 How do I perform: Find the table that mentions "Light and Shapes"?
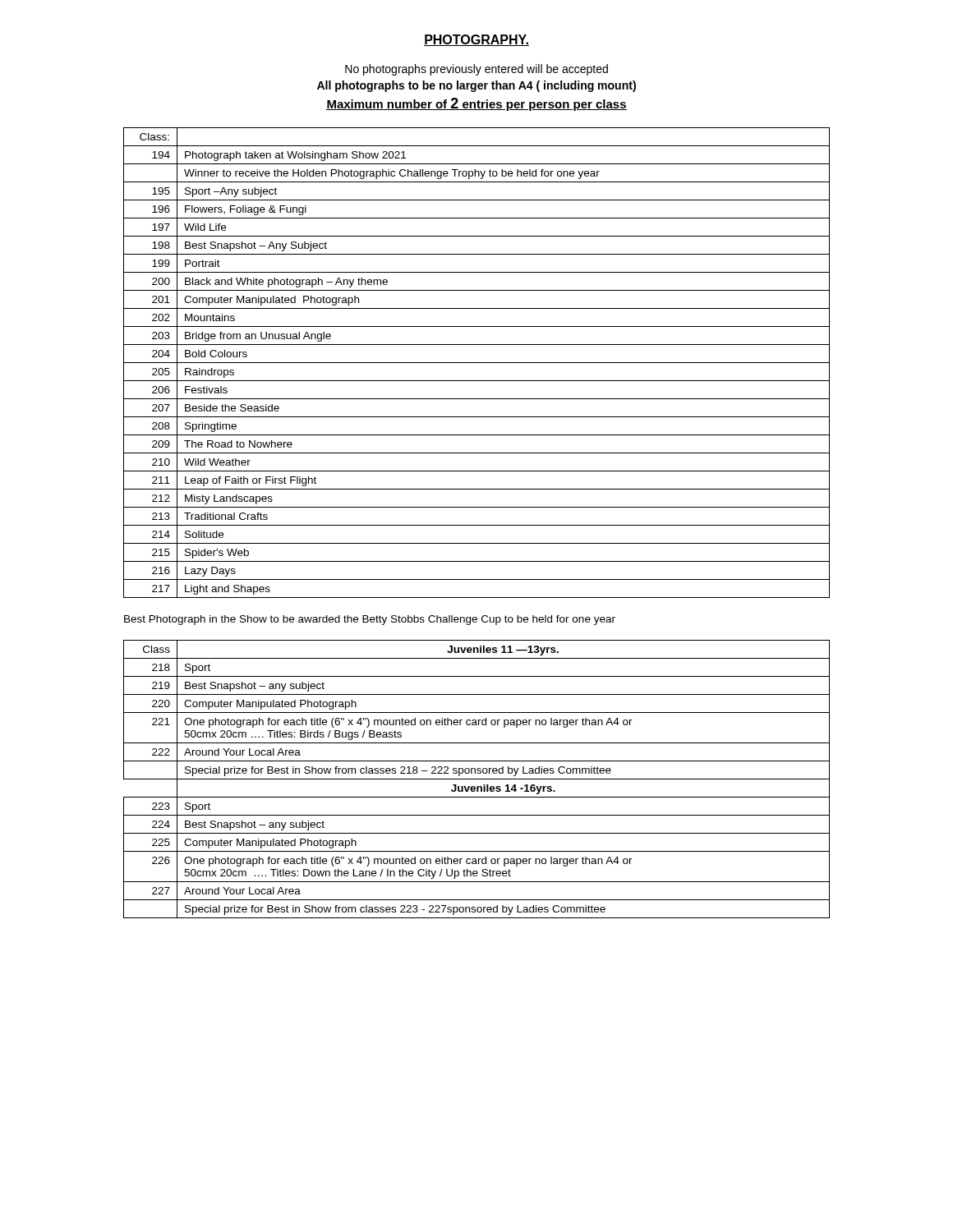click(476, 363)
